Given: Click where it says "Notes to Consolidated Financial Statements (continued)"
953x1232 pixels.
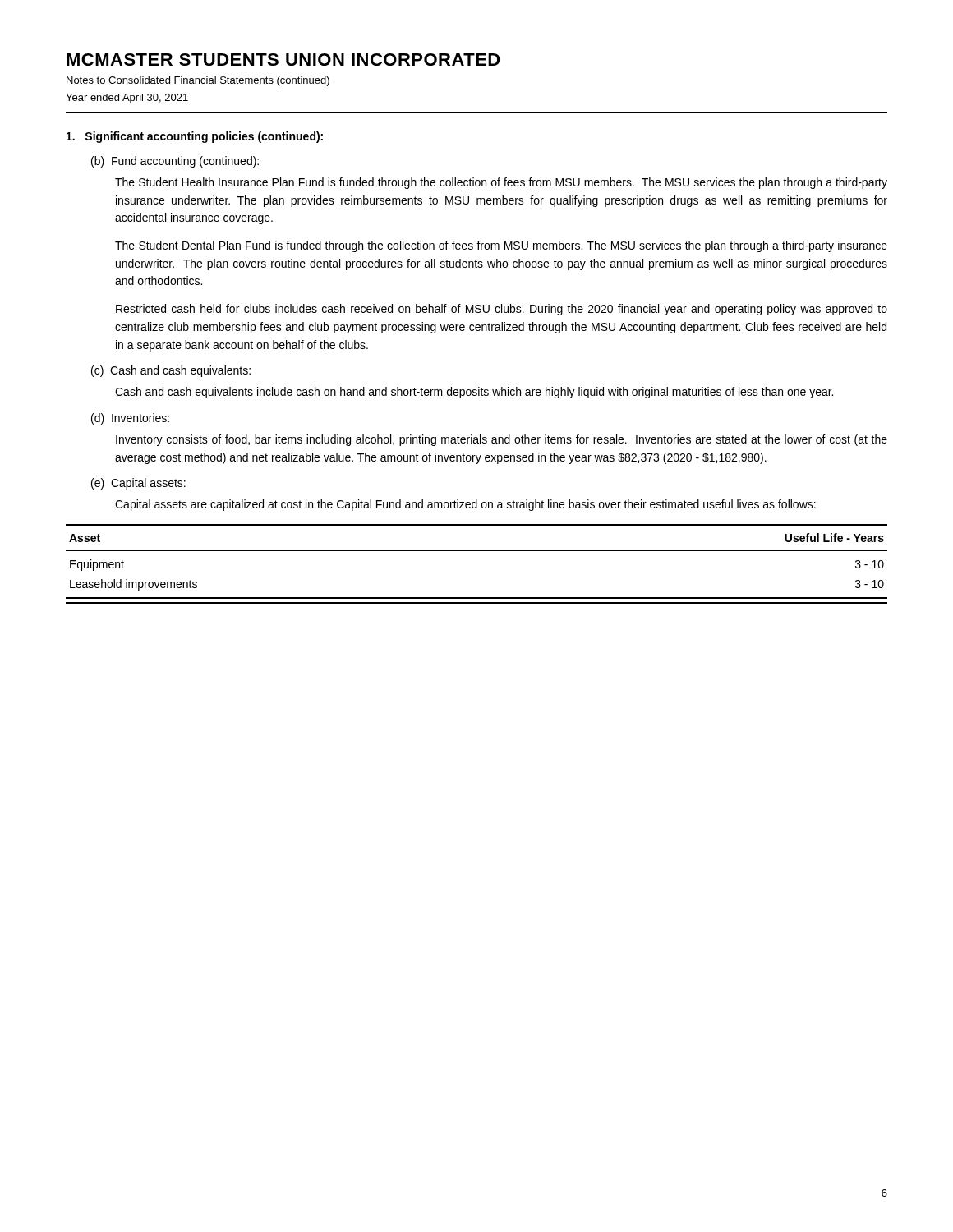Looking at the screenshot, I should 198,80.
